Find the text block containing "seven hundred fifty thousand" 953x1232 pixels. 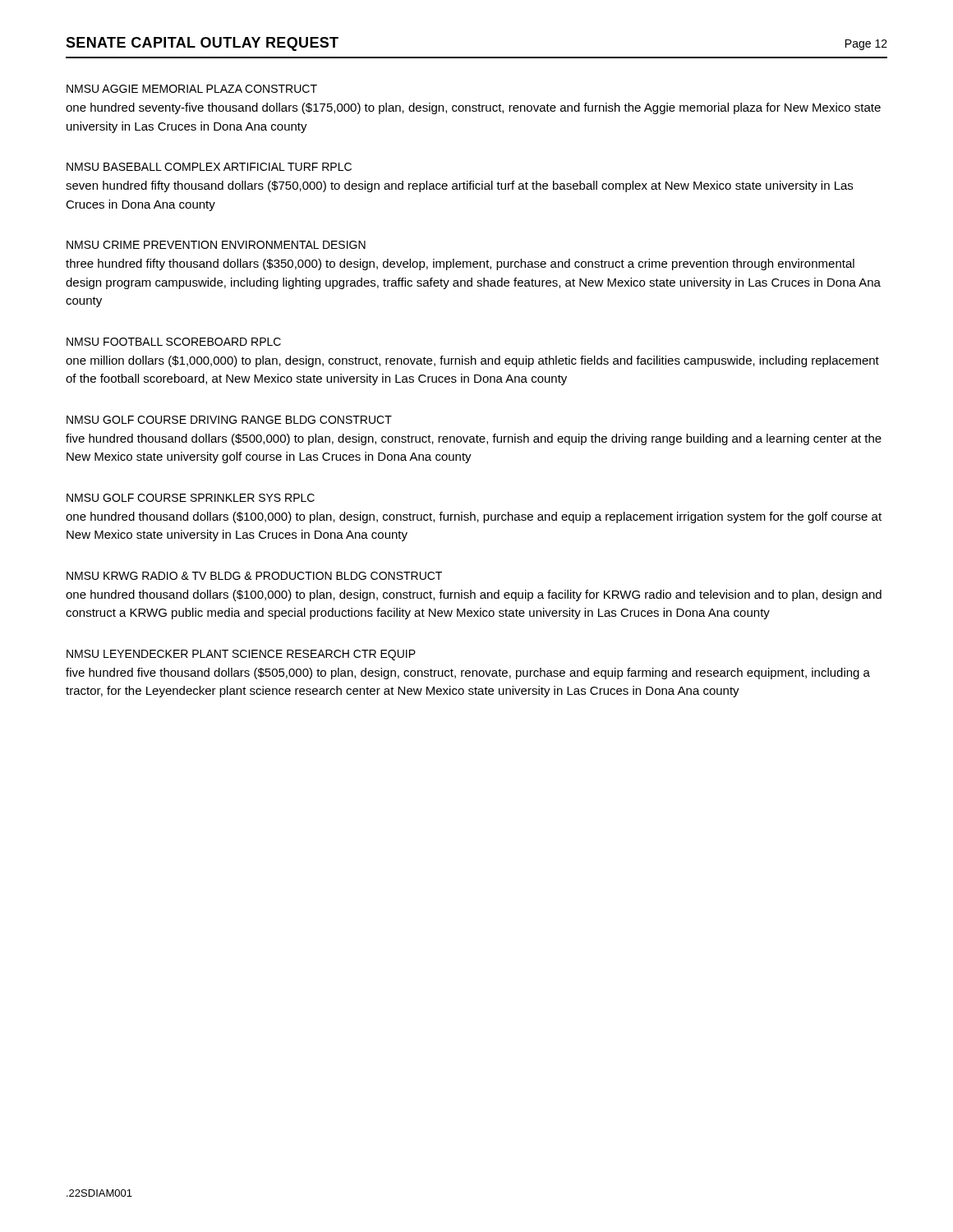point(460,194)
